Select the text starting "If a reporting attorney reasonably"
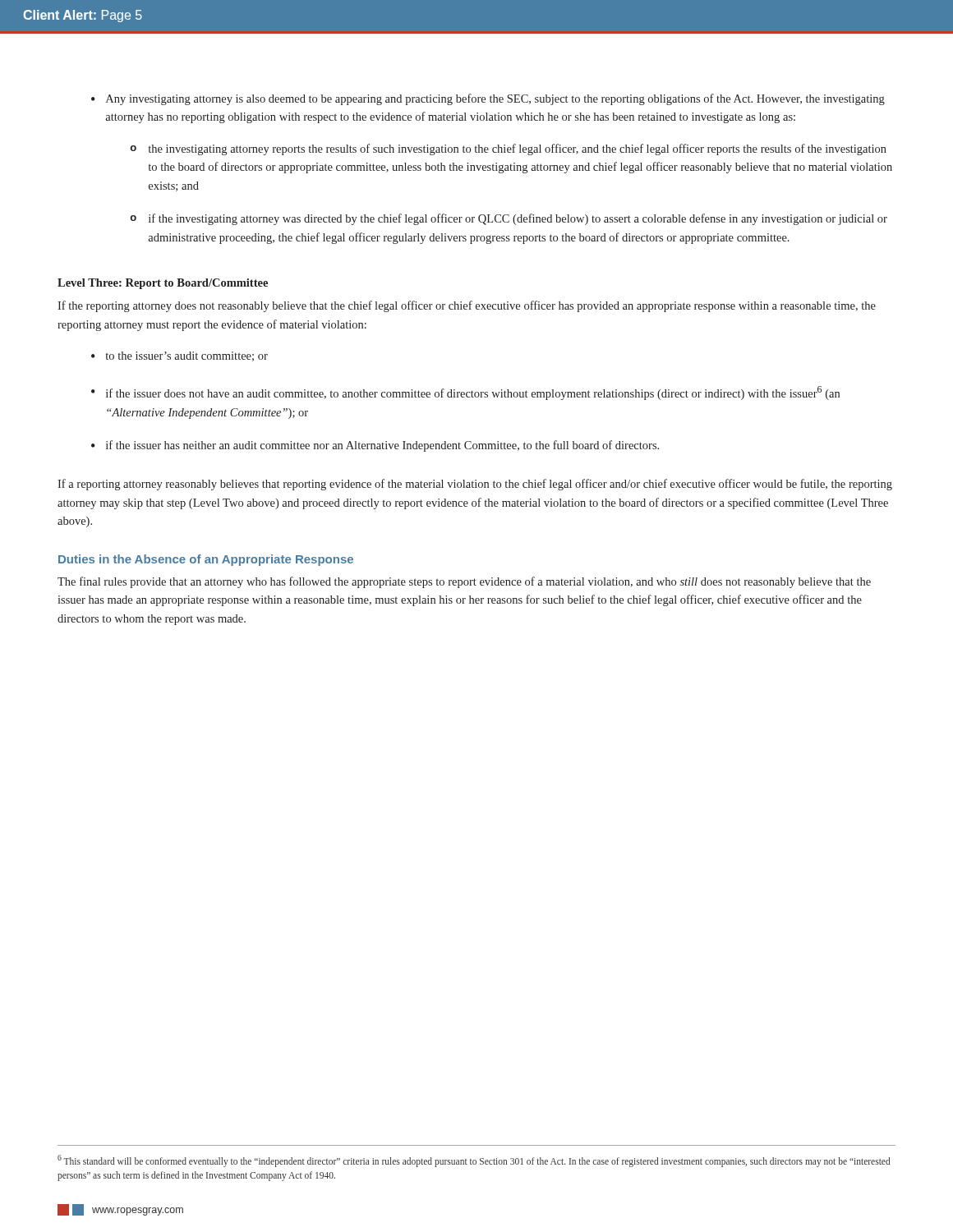Image resolution: width=953 pixels, height=1232 pixels. click(475, 503)
